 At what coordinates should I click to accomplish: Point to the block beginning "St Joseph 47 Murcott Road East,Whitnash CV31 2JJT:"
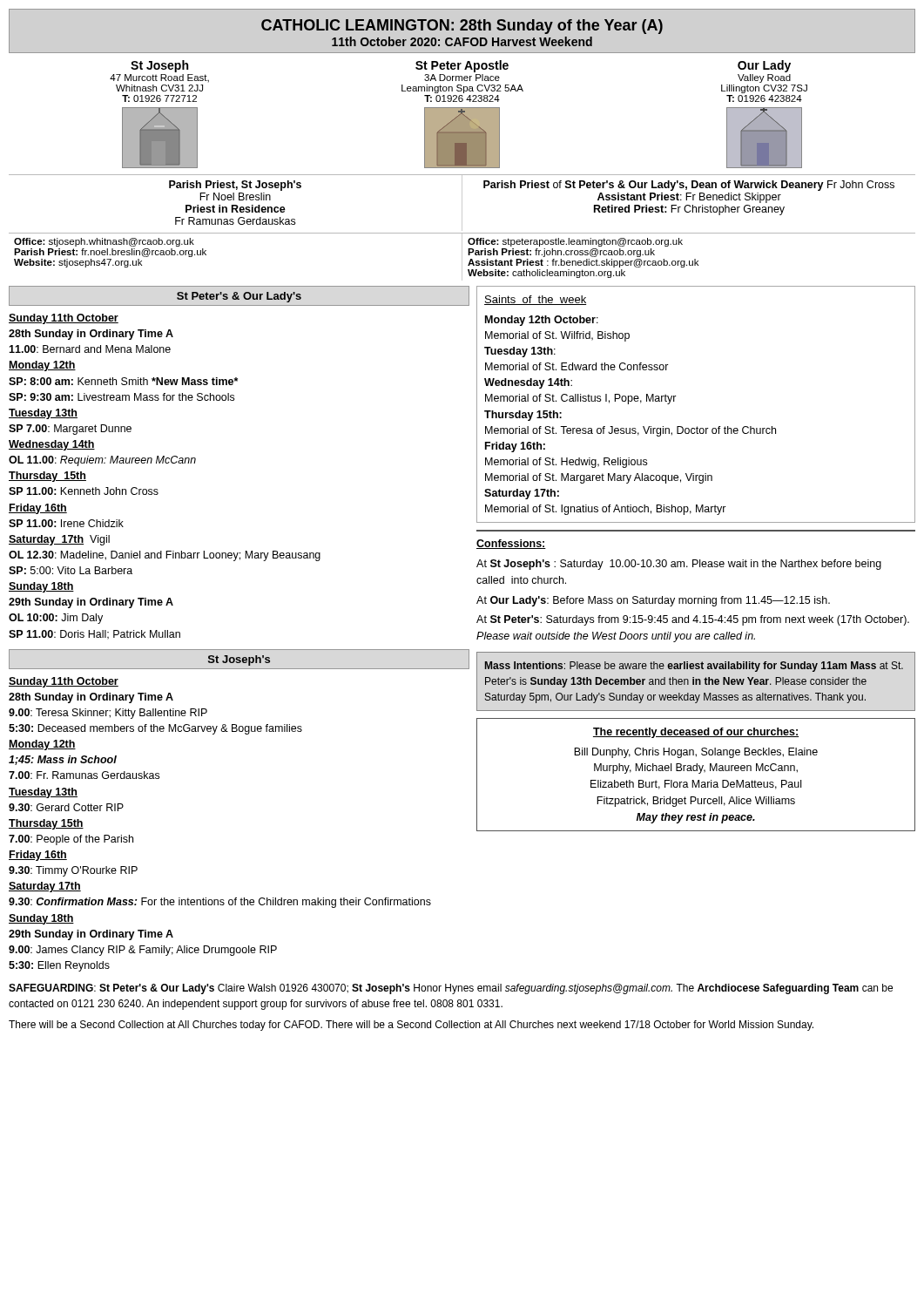[x=160, y=113]
